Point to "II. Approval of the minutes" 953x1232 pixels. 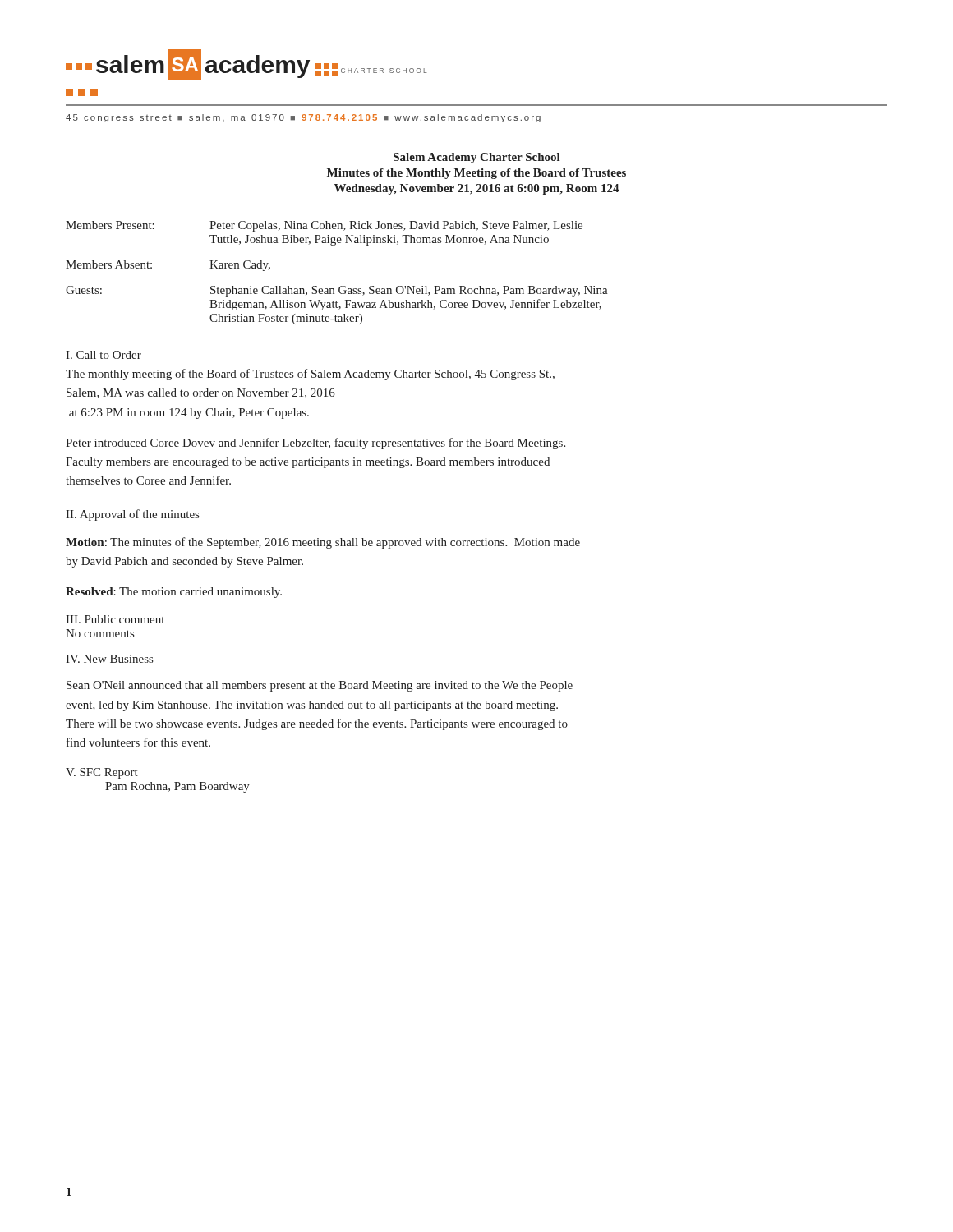pyautogui.click(x=133, y=514)
